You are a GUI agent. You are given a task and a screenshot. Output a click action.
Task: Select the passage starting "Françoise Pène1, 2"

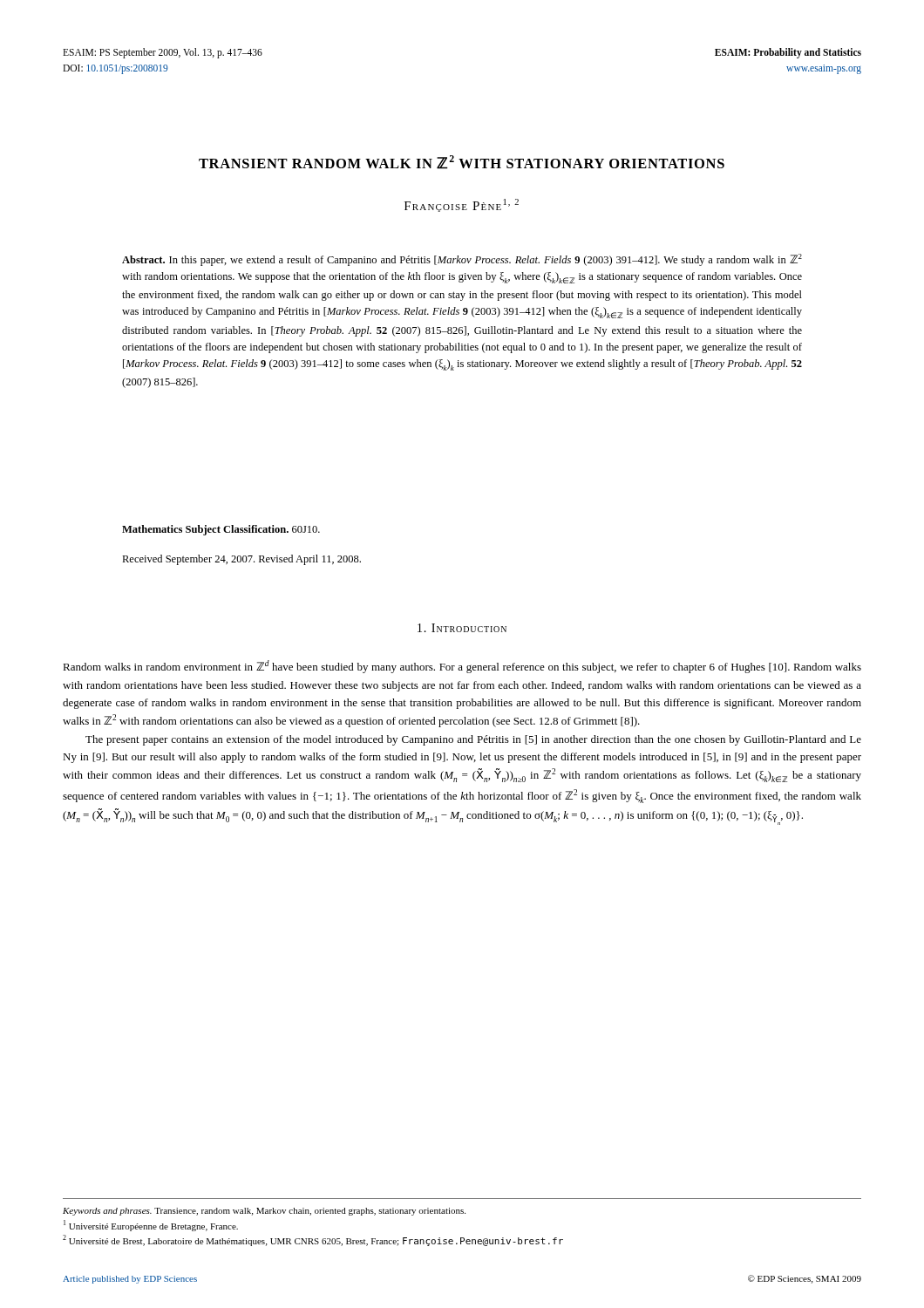tap(462, 205)
